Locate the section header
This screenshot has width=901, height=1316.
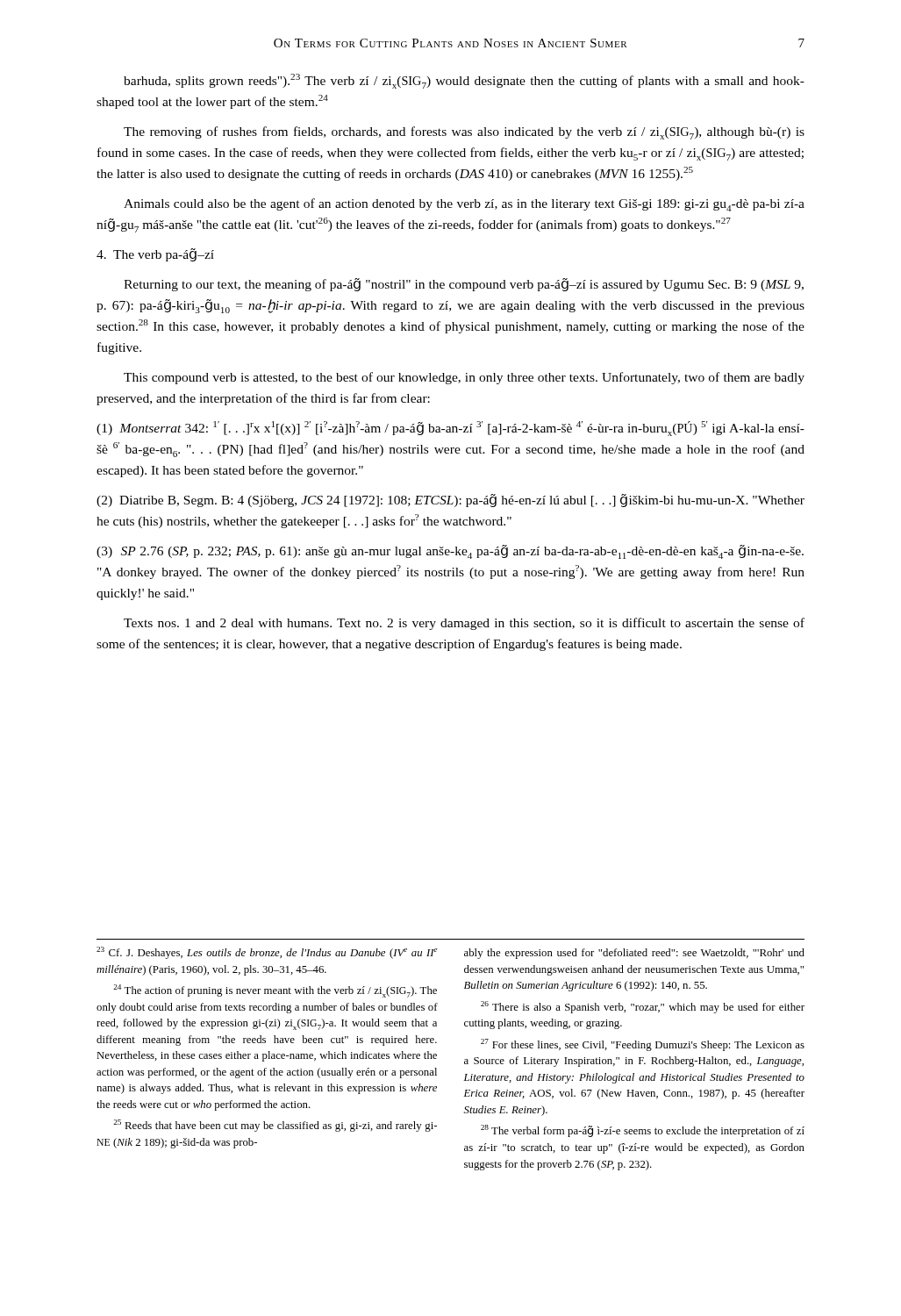(155, 254)
